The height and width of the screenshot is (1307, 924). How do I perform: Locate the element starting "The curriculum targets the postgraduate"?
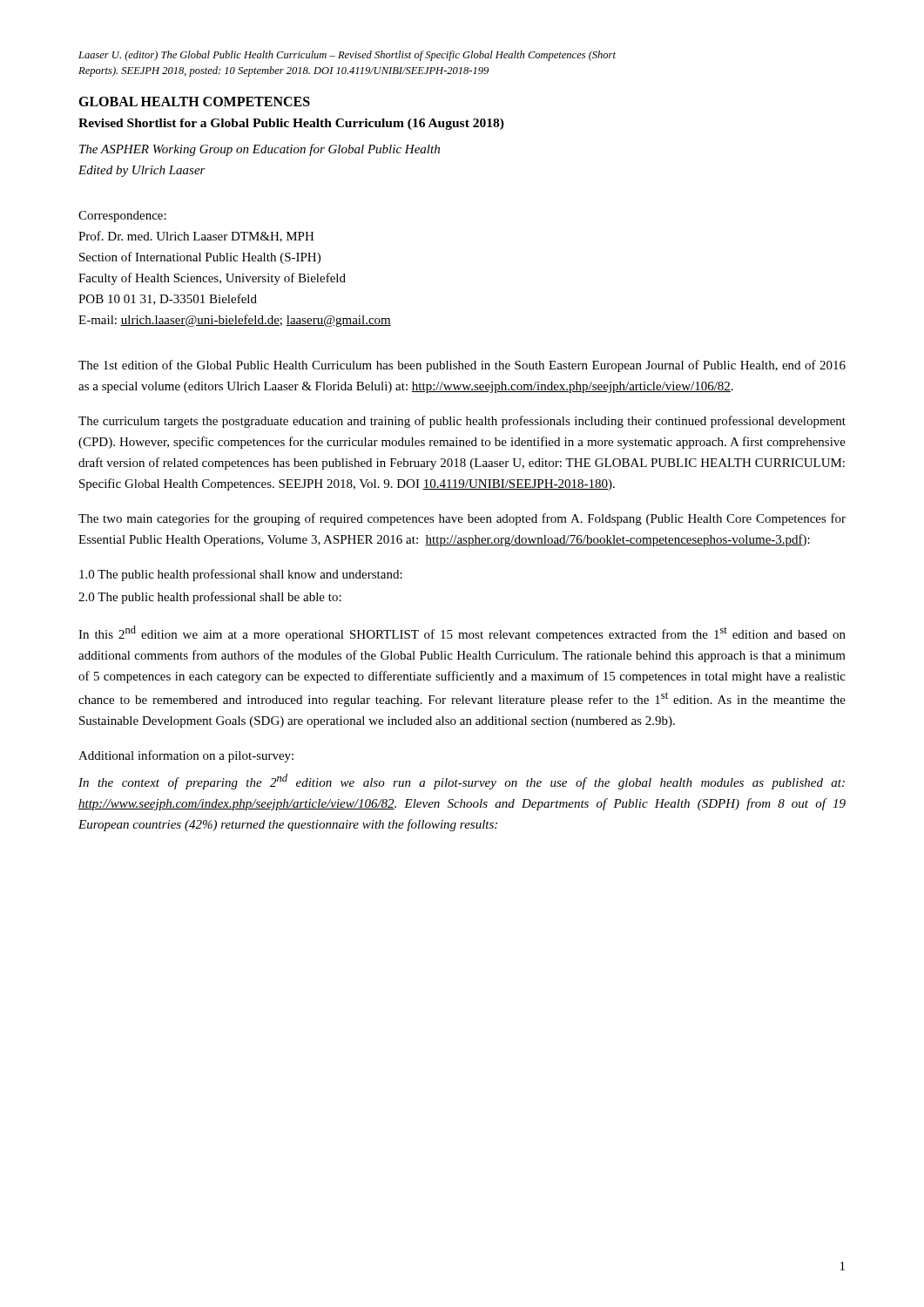coord(462,452)
